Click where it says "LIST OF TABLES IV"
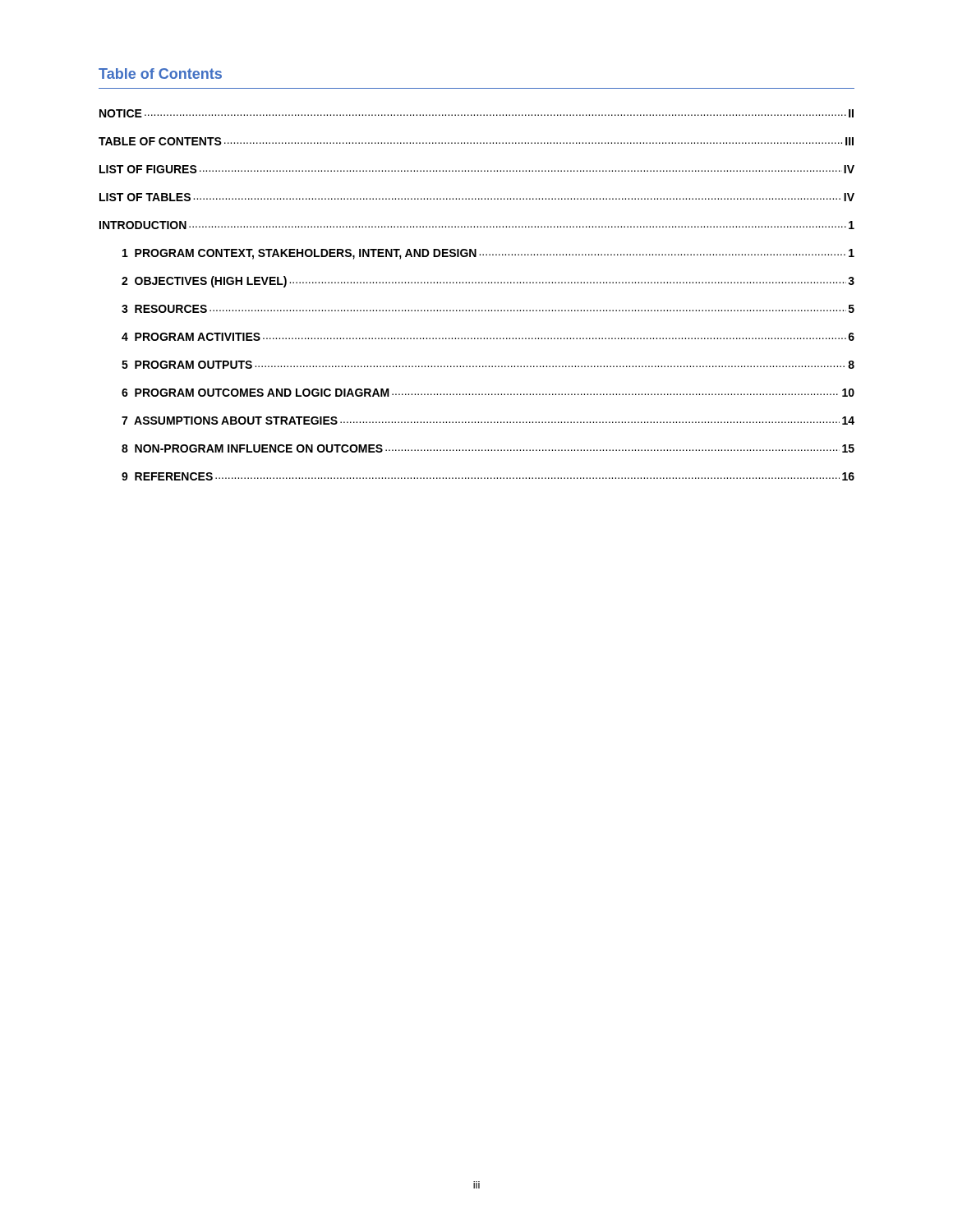 (476, 197)
